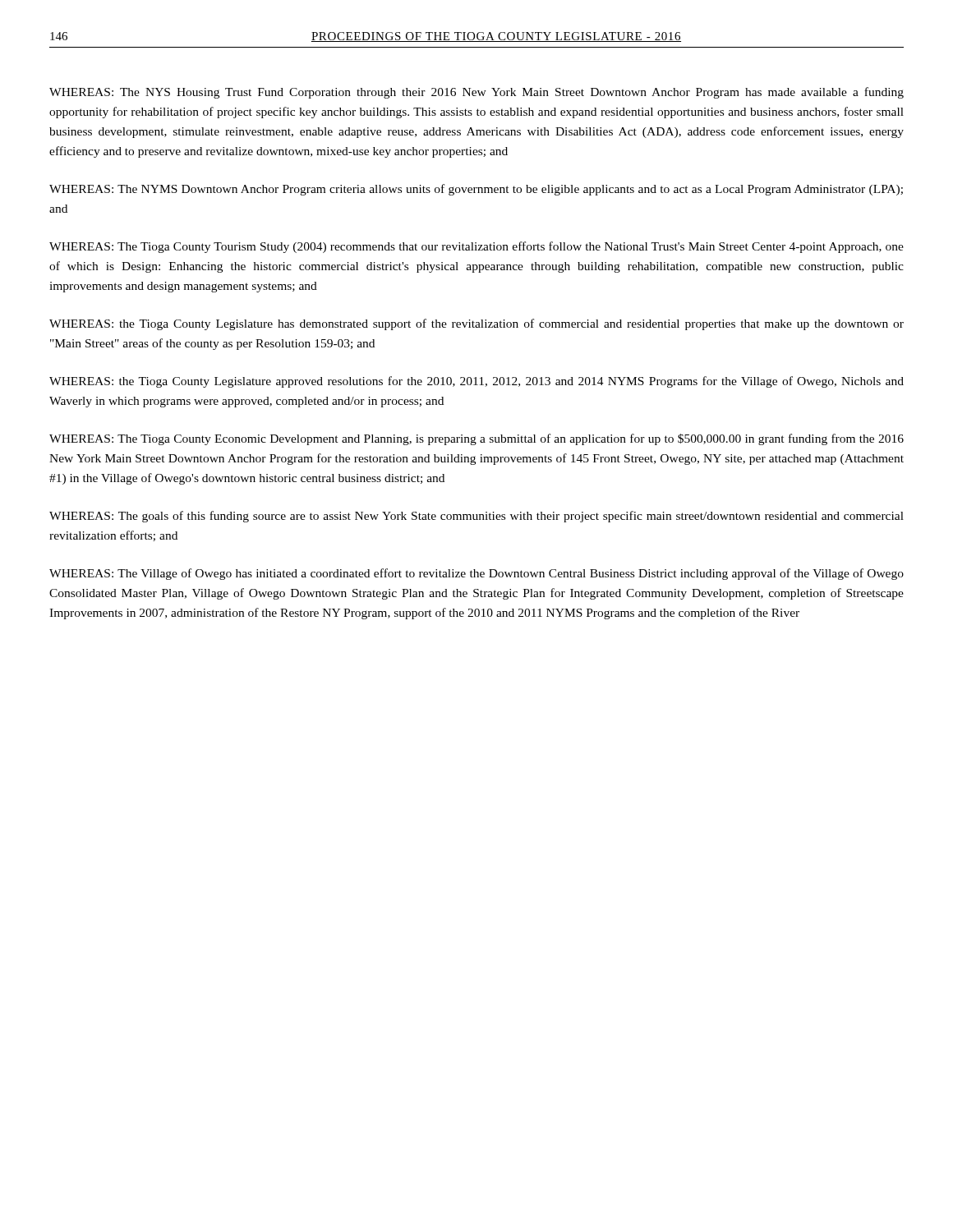
Task: Find the block on this page that starts "WHEREAS: The goals of this funding source"
Action: click(476, 525)
